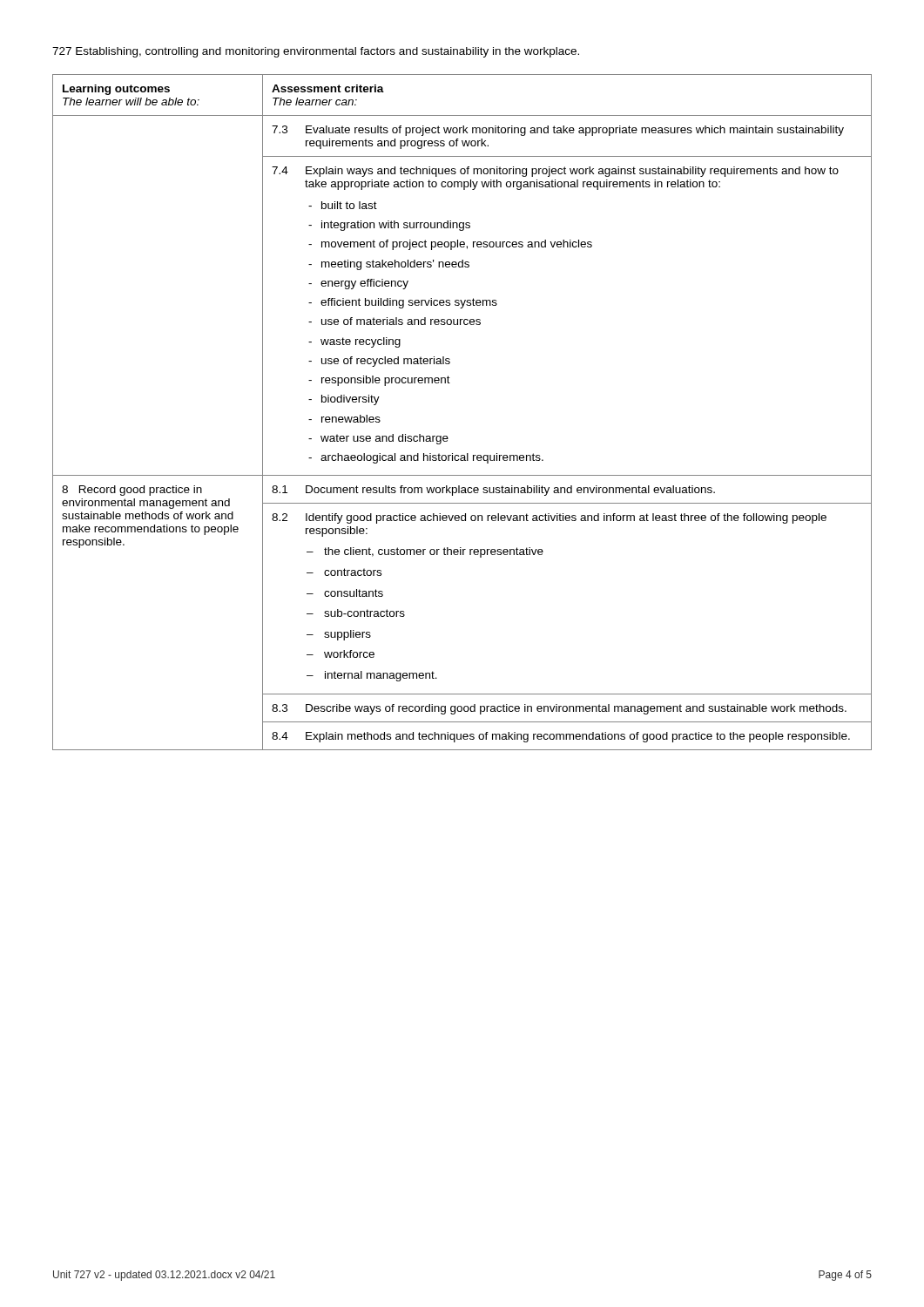The height and width of the screenshot is (1307, 924).
Task: Click the table
Action: click(462, 412)
